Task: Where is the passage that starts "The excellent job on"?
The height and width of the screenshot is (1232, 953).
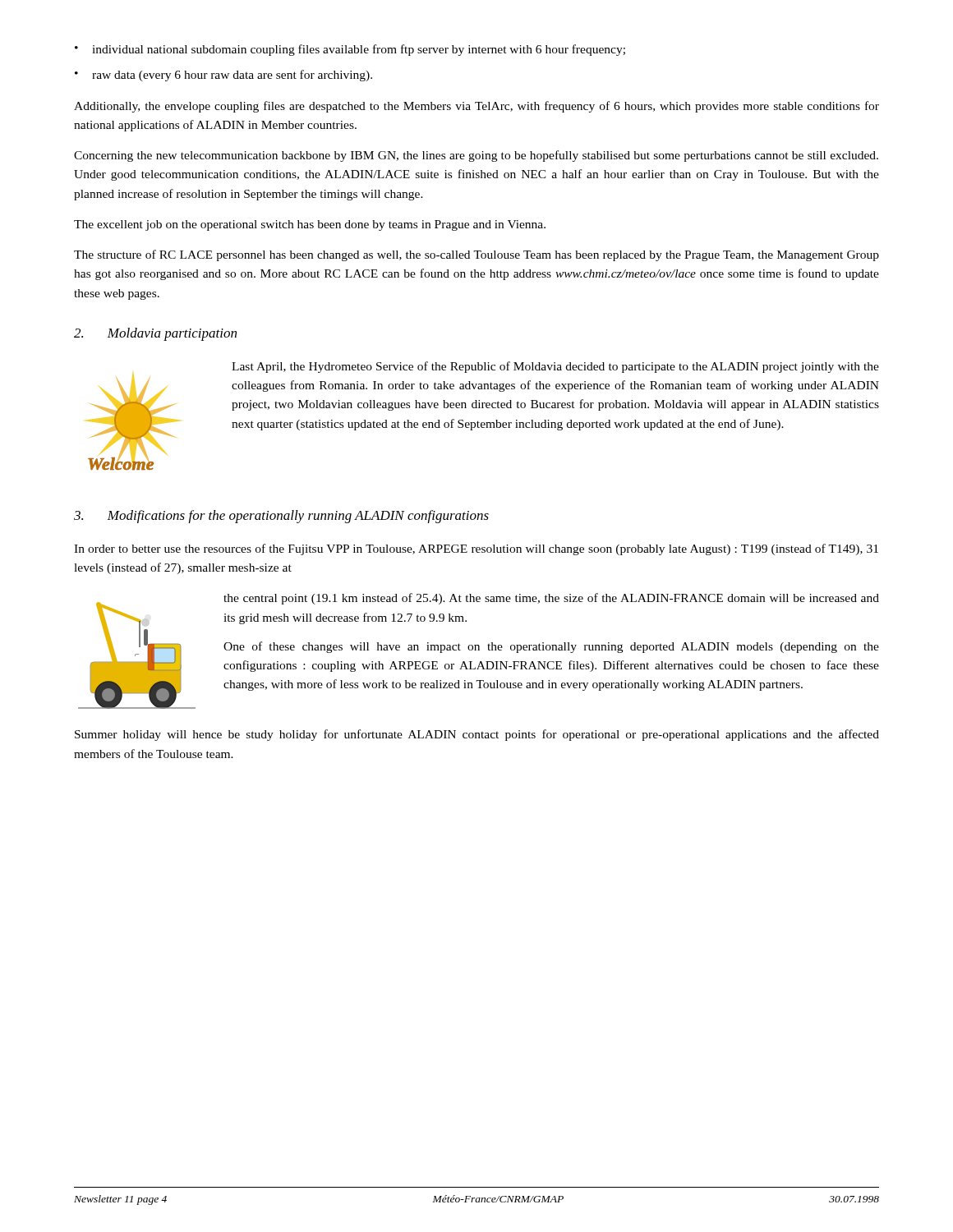Action: 310,224
